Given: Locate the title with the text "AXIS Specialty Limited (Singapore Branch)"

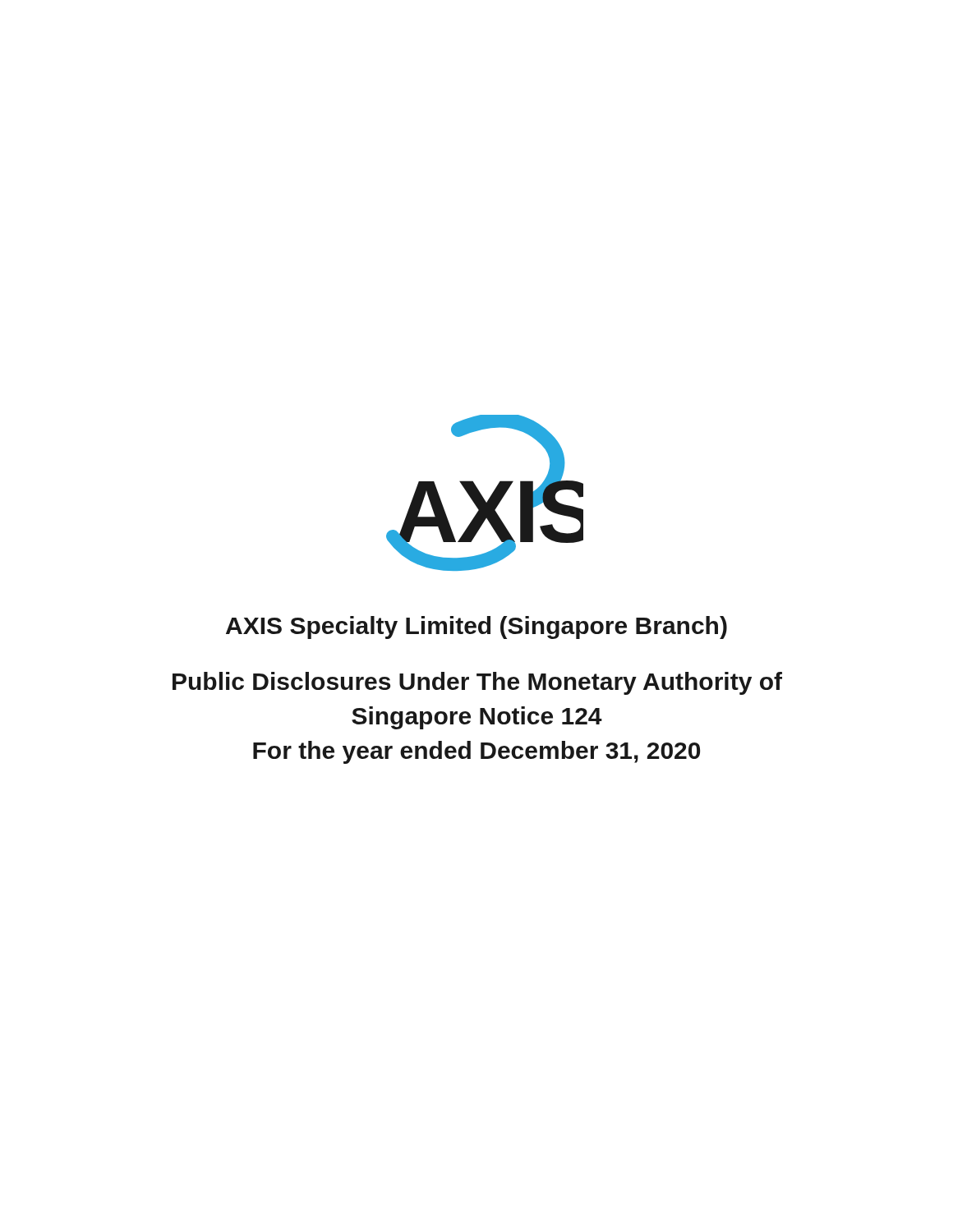Looking at the screenshot, I should pos(476,625).
